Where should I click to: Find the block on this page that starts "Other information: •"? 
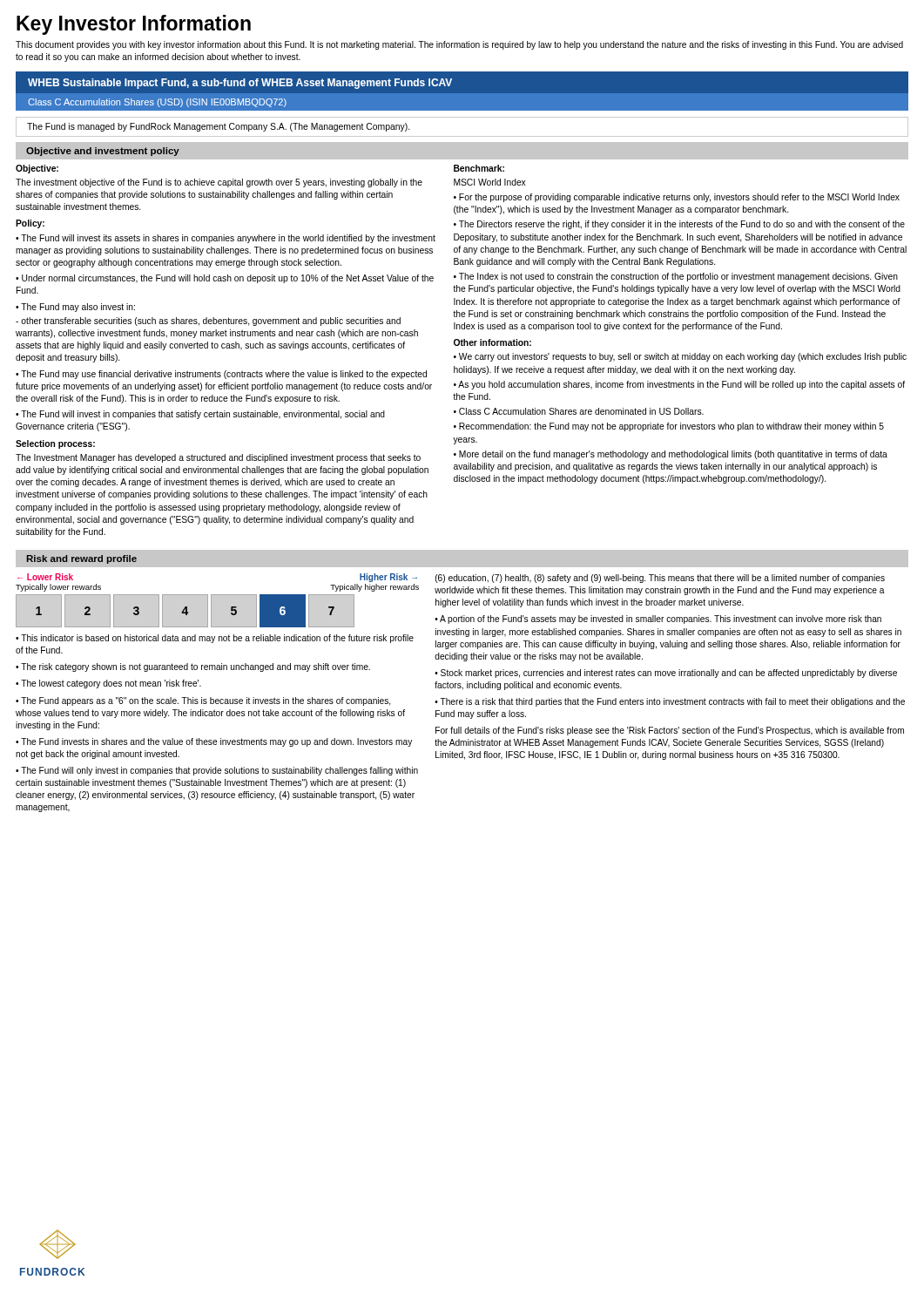click(x=681, y=412)
